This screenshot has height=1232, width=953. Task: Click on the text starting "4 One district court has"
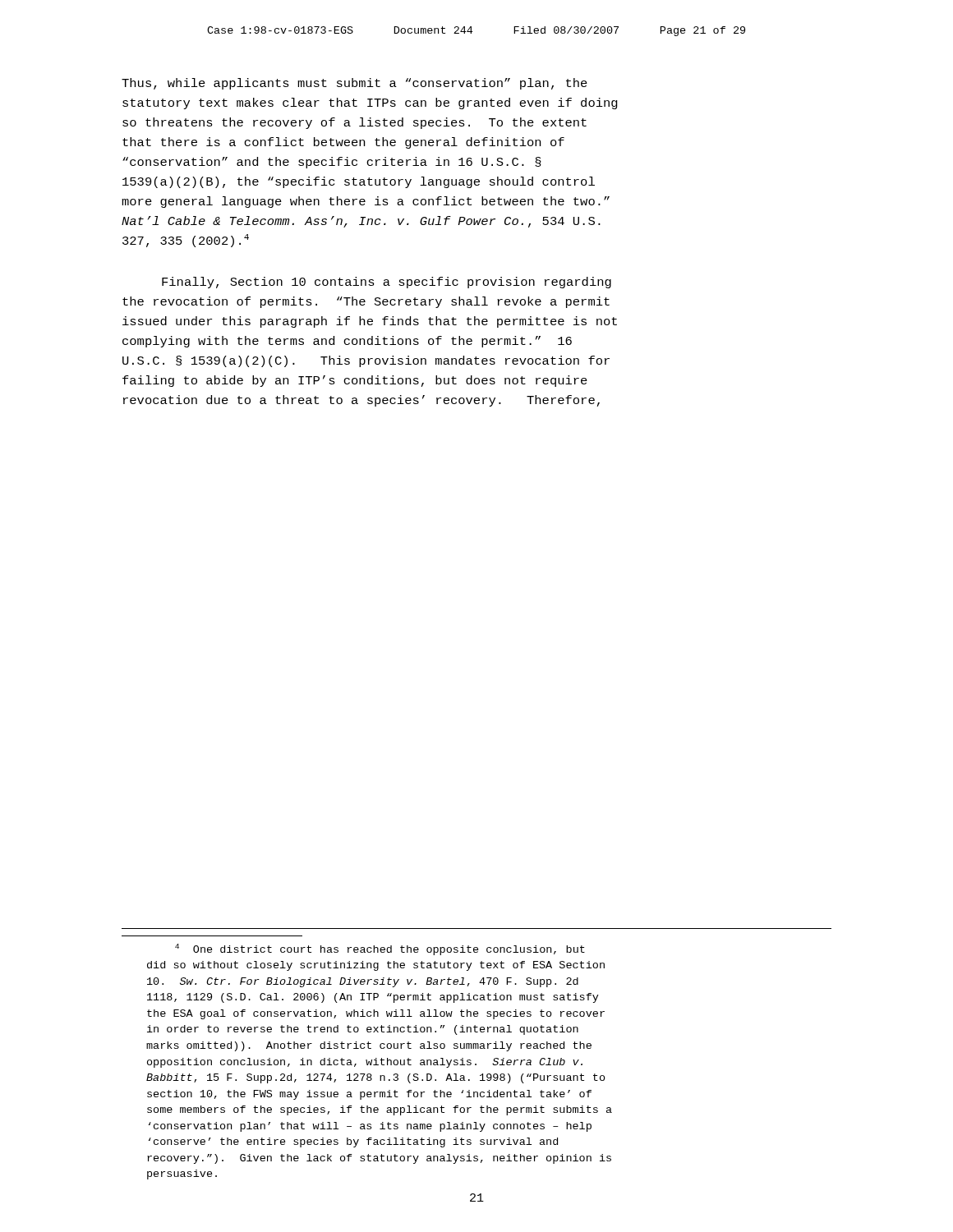pyautogui.click(x=476, y=1059)
